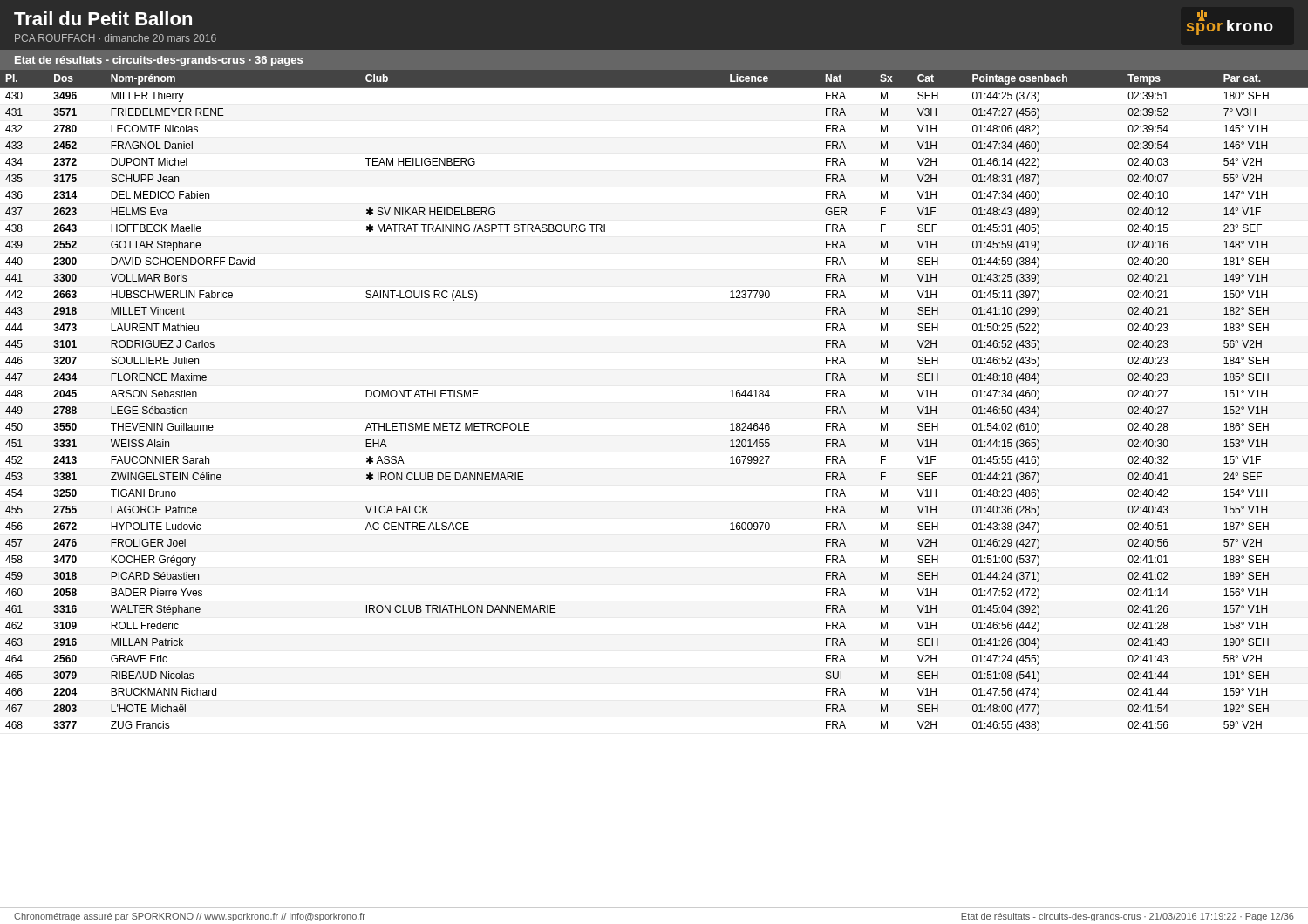
Task: Click the logo
Action: 1237,26
